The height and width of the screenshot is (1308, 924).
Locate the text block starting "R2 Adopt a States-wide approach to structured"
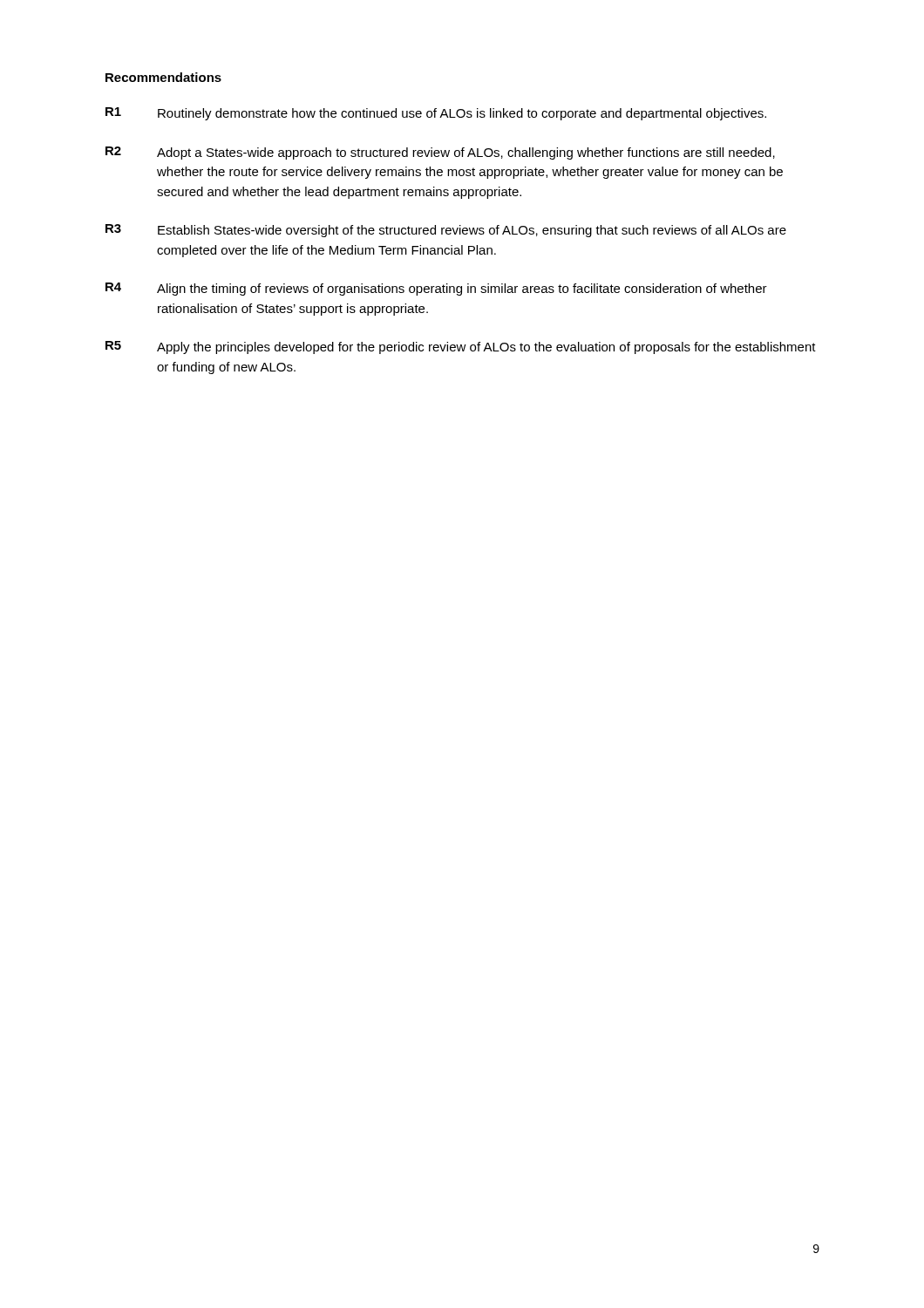[x=462, y=172]
